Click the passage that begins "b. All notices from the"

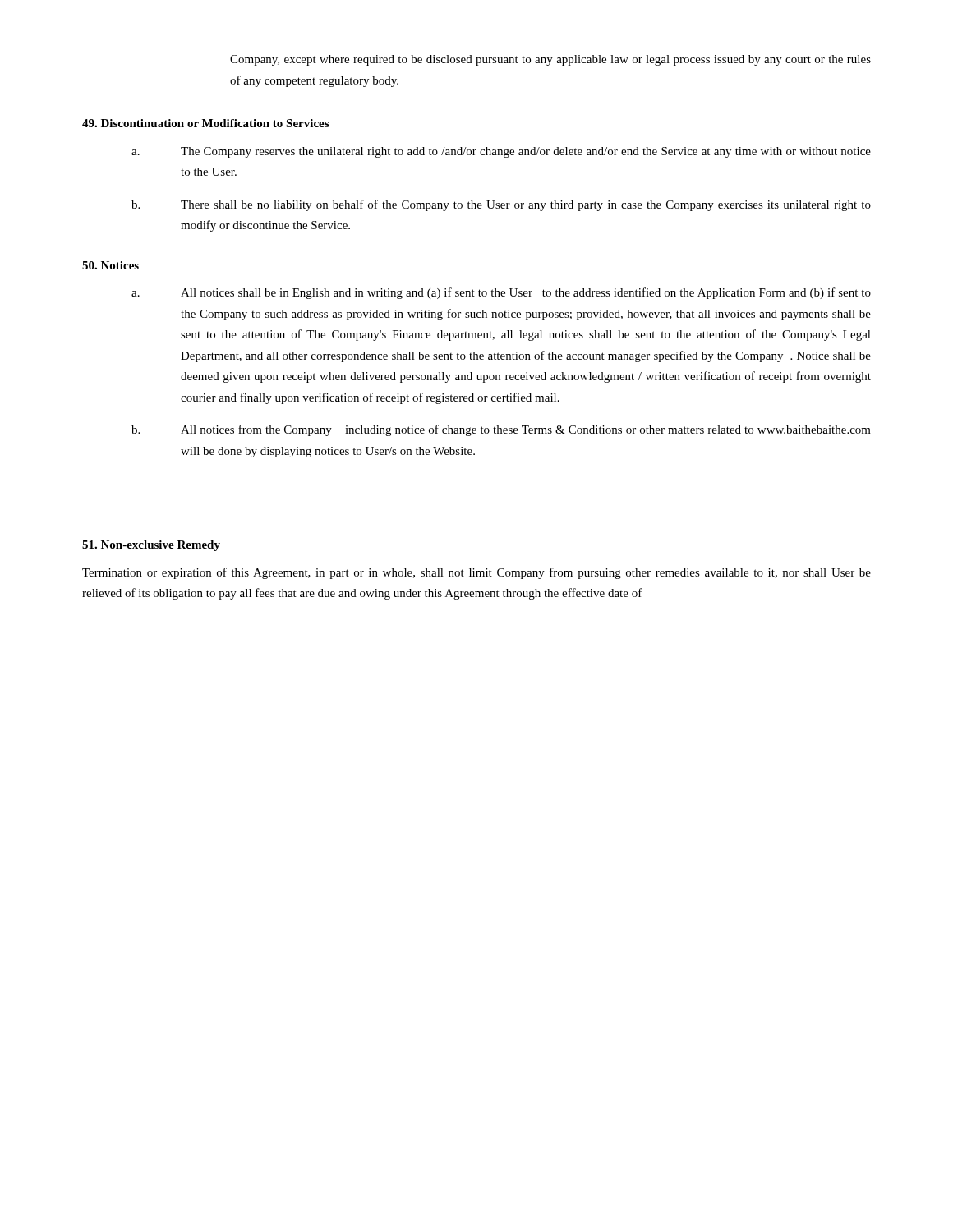pos(476,441)
